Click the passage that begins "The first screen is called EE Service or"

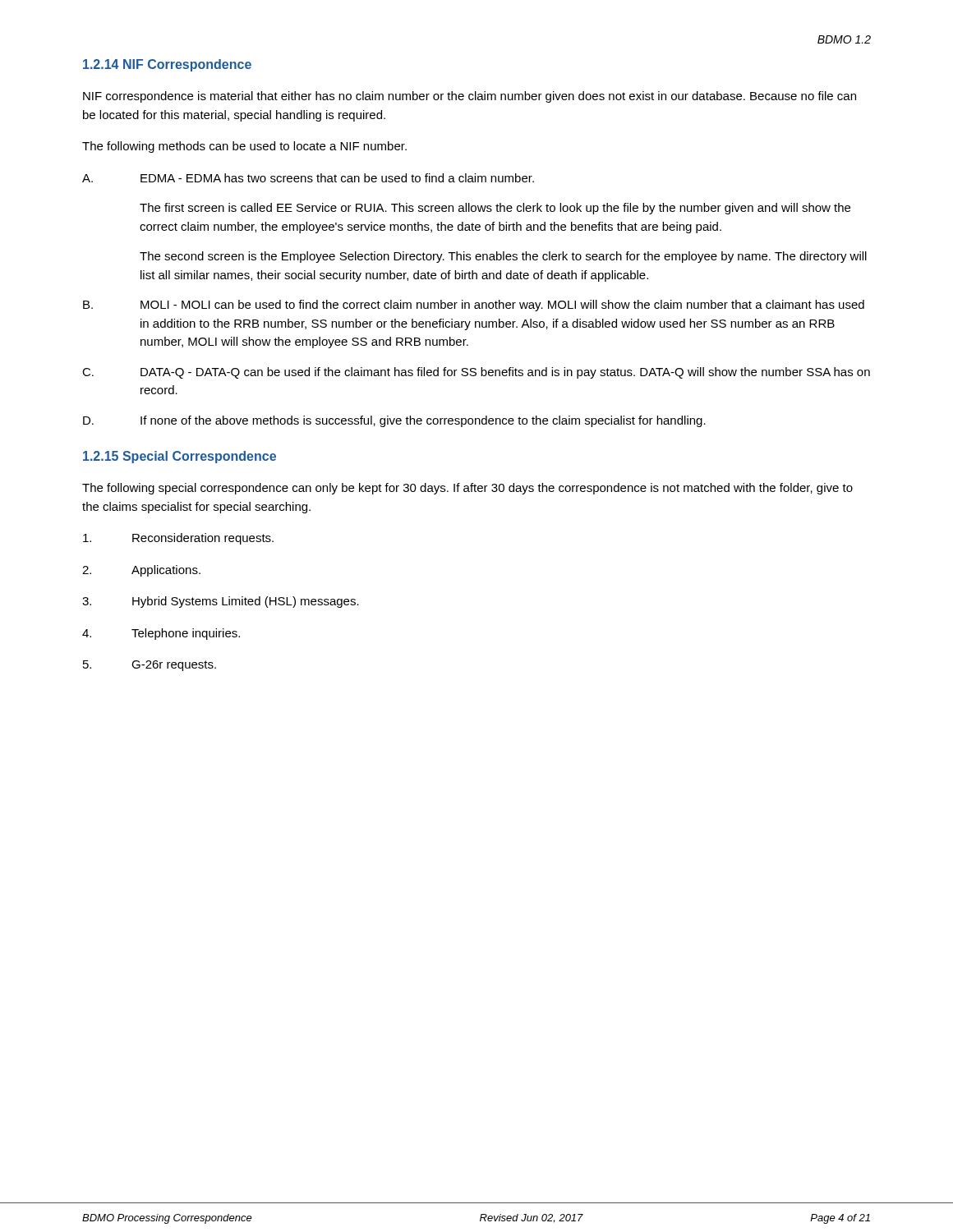495,217
